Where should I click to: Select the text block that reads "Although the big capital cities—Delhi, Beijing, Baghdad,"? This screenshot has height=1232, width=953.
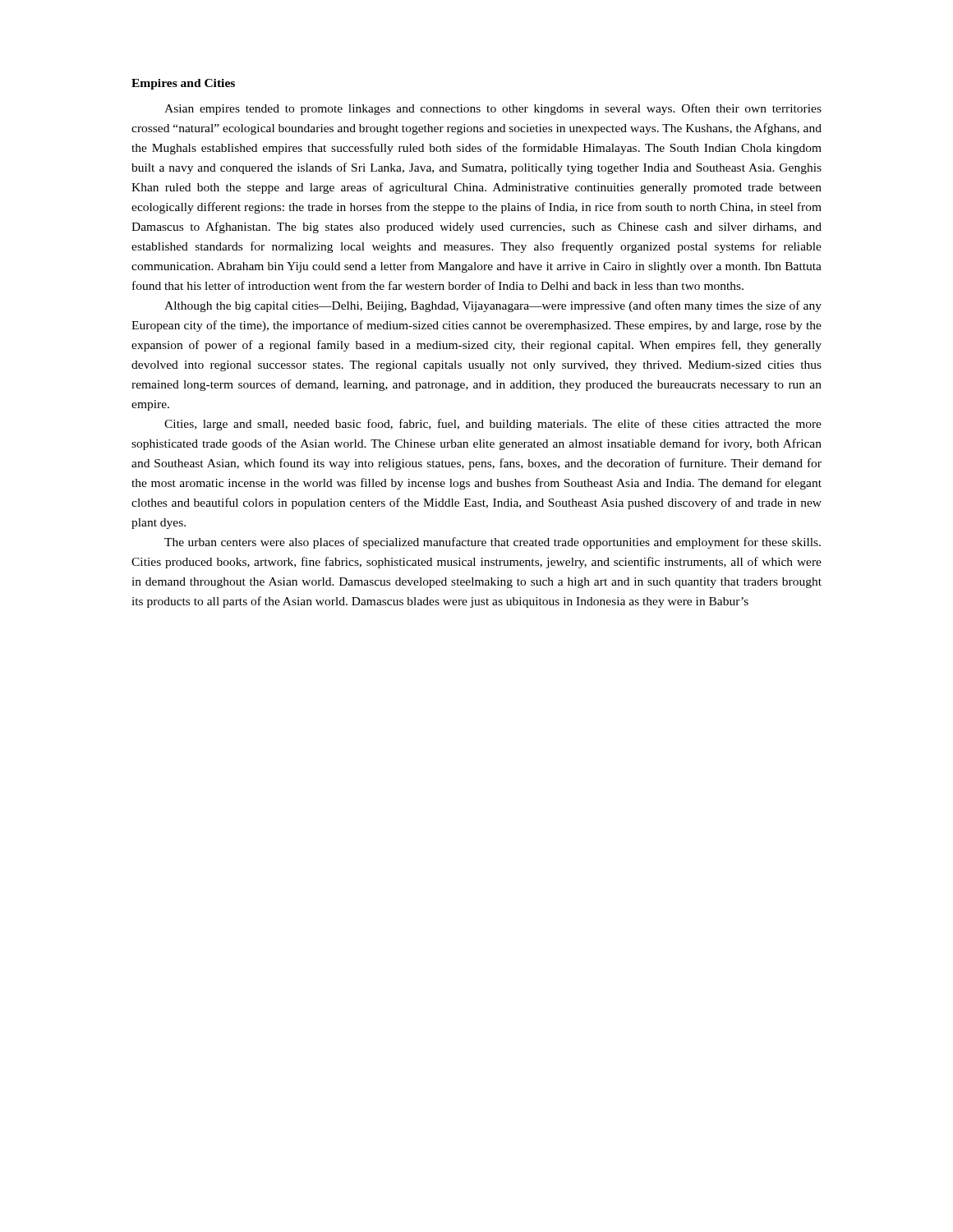tap(476, 355)
